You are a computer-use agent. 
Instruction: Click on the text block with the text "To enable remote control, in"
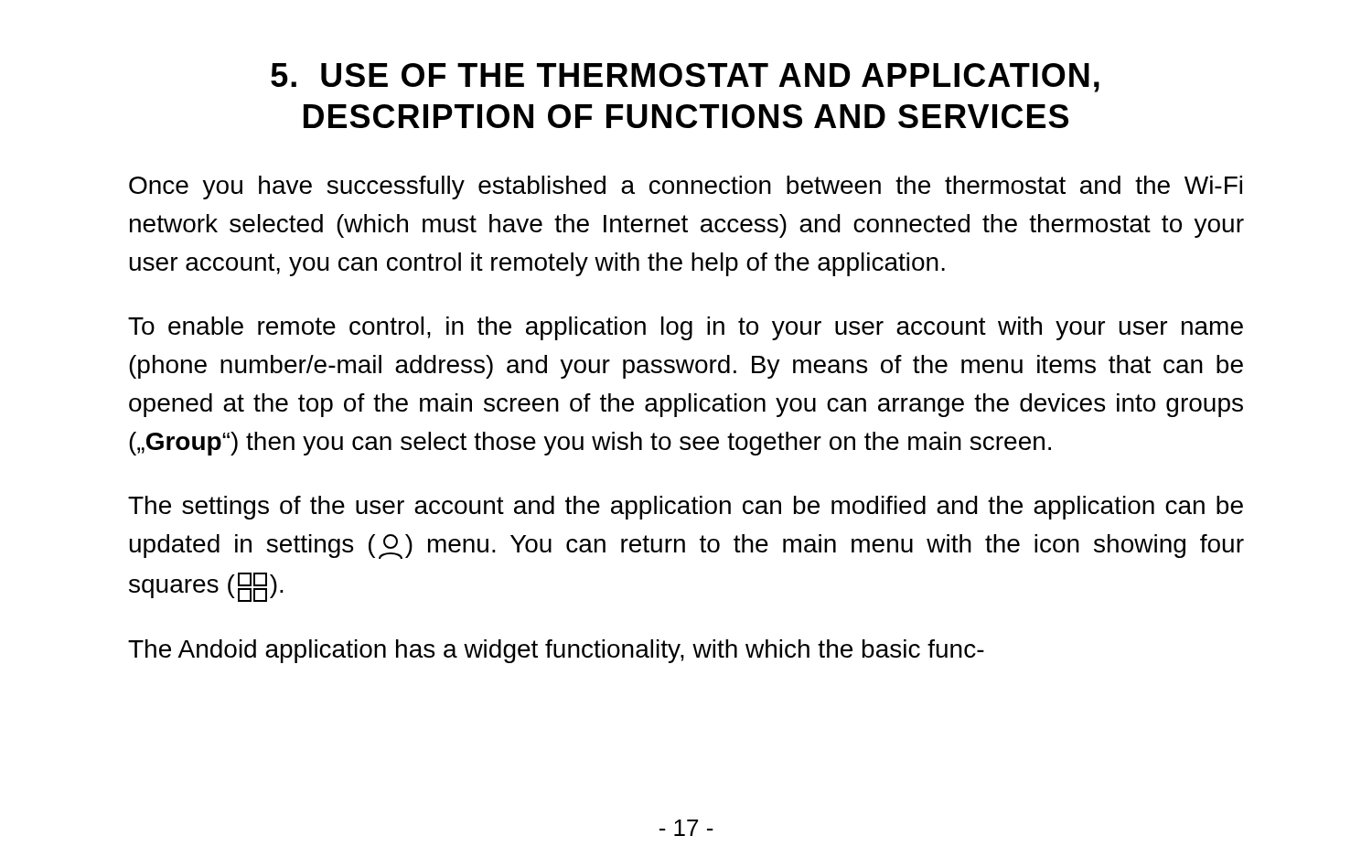[686, 384]
